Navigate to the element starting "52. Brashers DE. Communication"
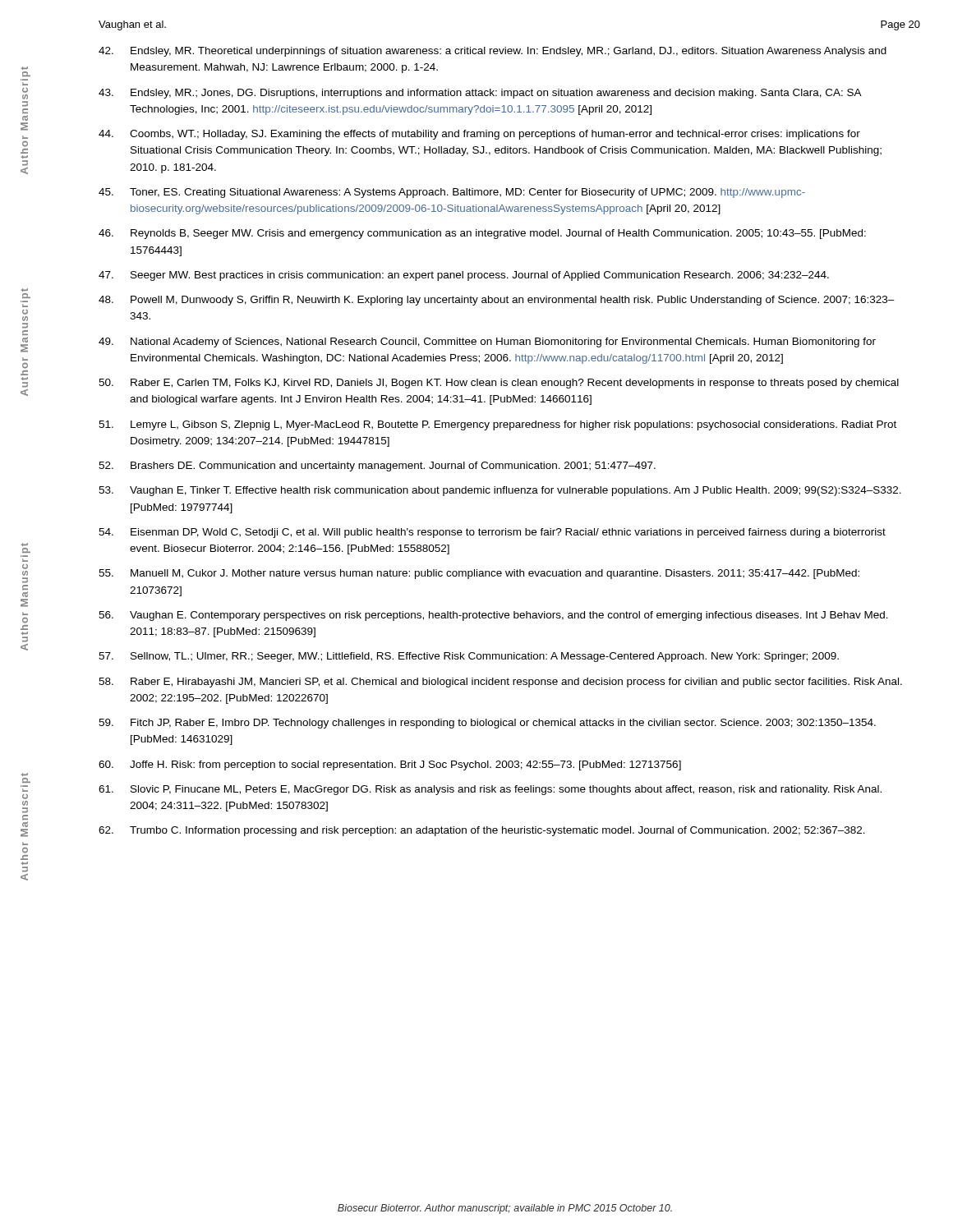This screenshot has height=1232, width=953. point(505,466)
